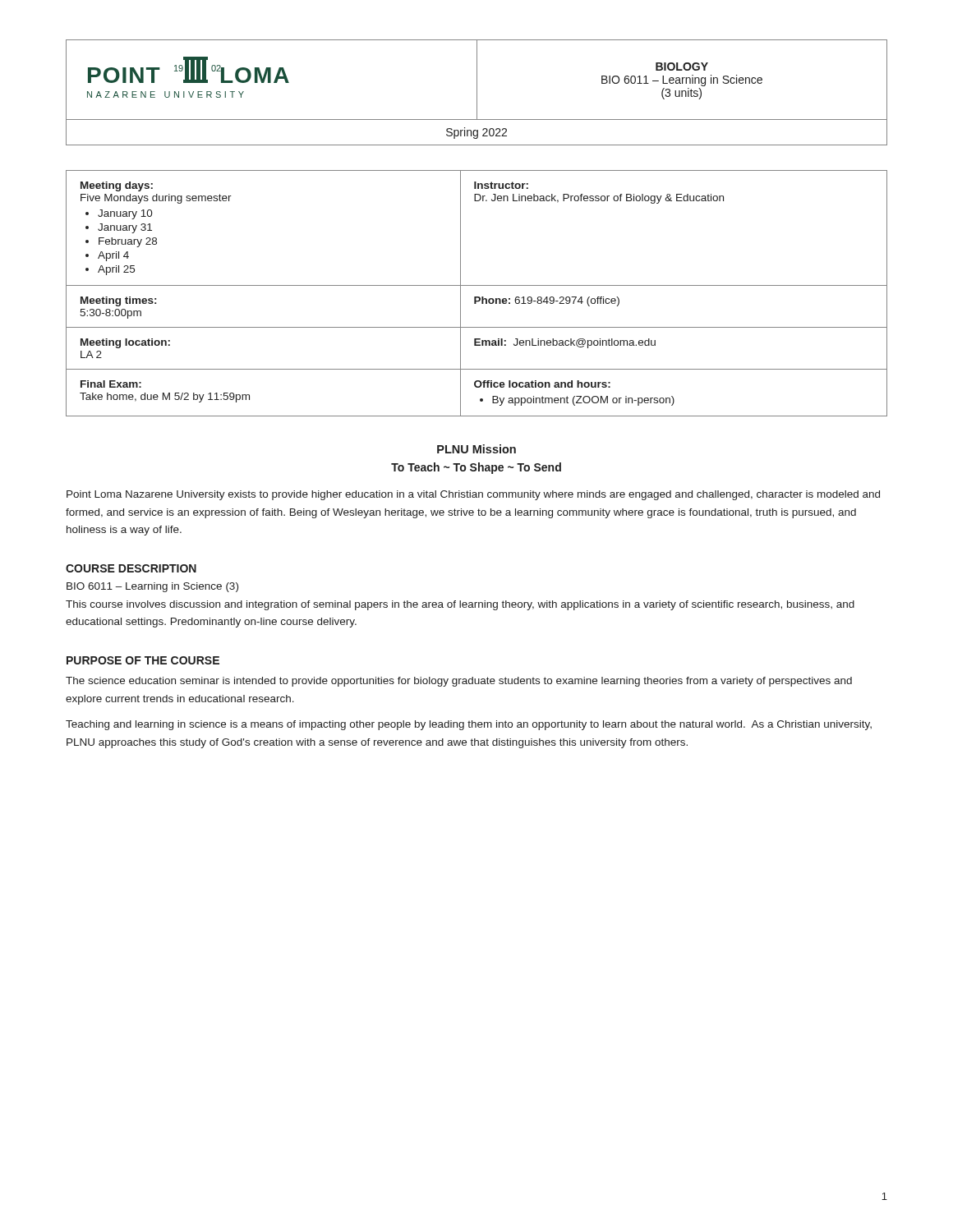Navigate to the text starting "The science education seminar is intended"
The height and width of the screenshot is (1232, 953).
(459, 689)
